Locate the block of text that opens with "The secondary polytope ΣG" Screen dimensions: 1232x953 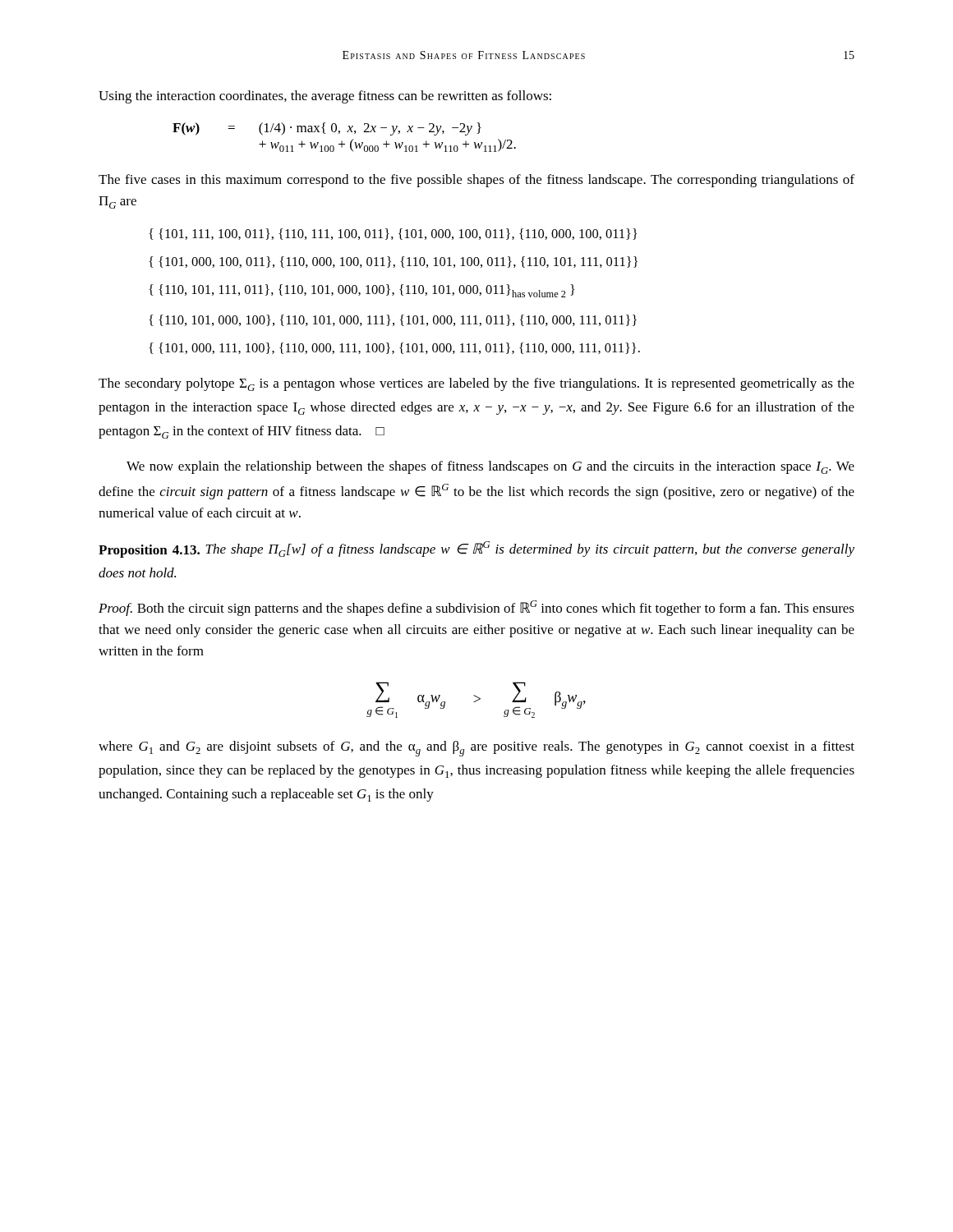pyautogui.click(x=476, y=408)
